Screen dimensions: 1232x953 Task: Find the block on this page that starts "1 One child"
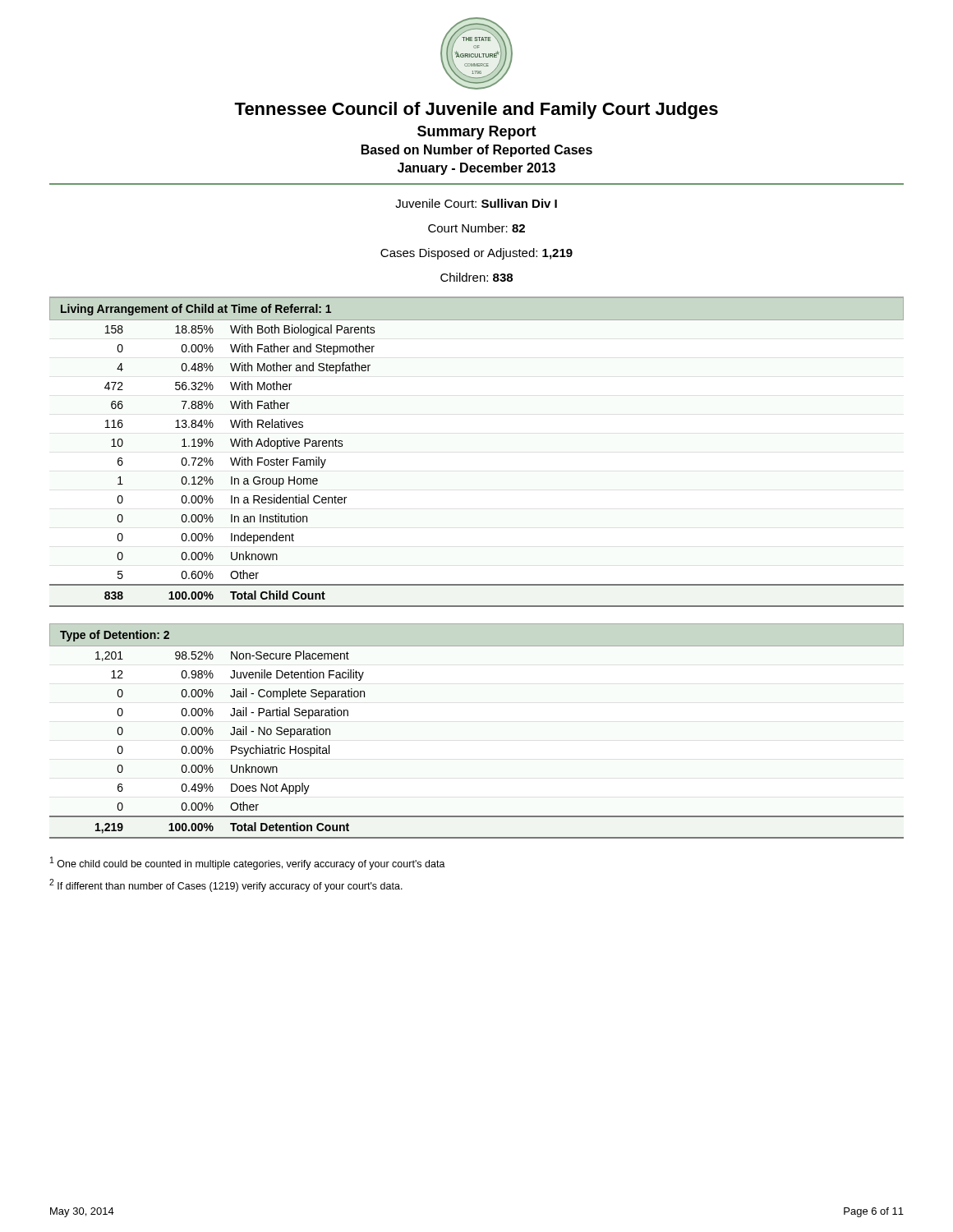tap(247, 863)
